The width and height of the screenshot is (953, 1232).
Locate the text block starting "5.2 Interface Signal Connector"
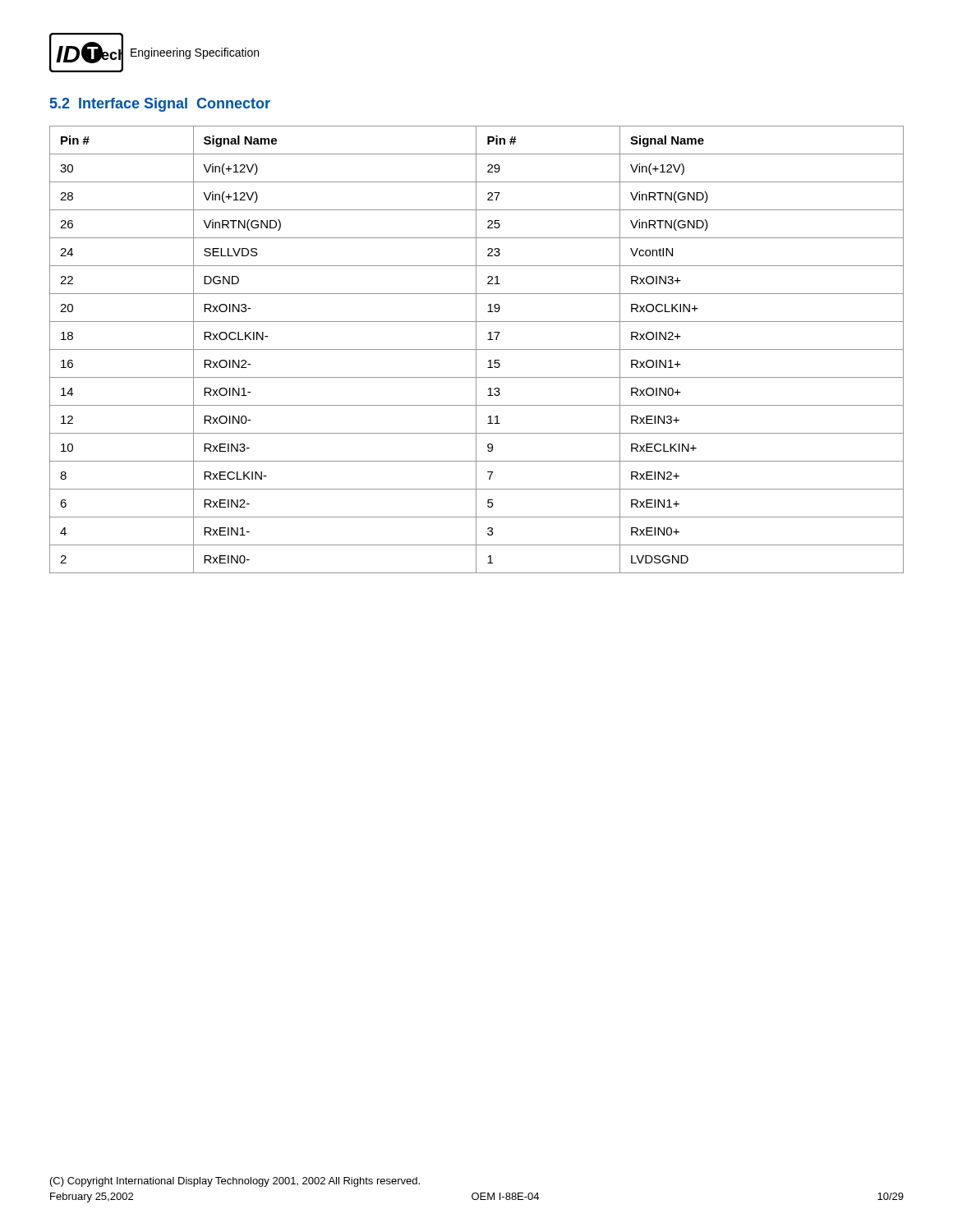pos(160,103)
